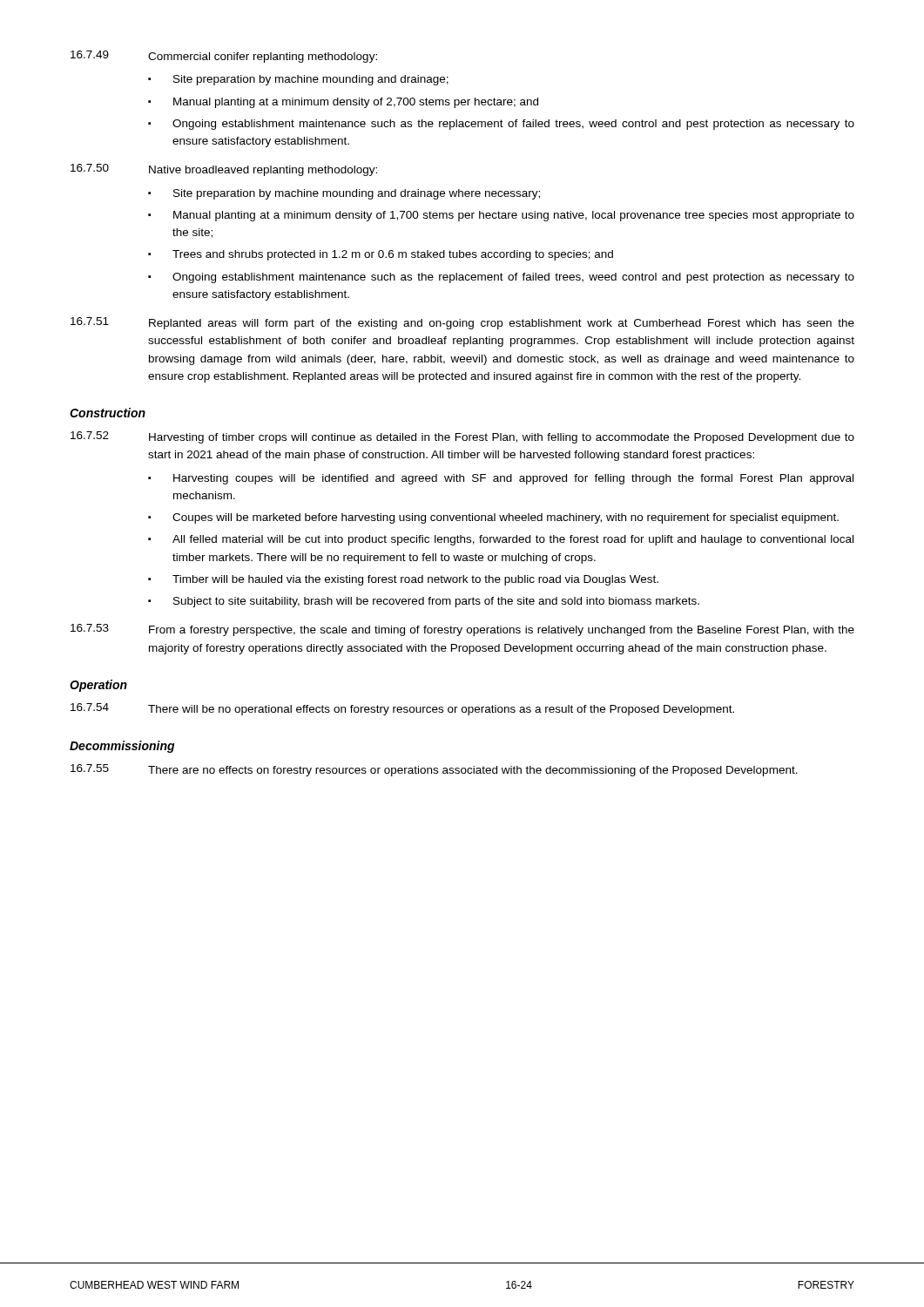Click the passage that begins "16.7.52 Harvesting of timber crops will continue as"
Image resolution: width=924 pixels, height=1307 pixels.
(x=462, y=522)
